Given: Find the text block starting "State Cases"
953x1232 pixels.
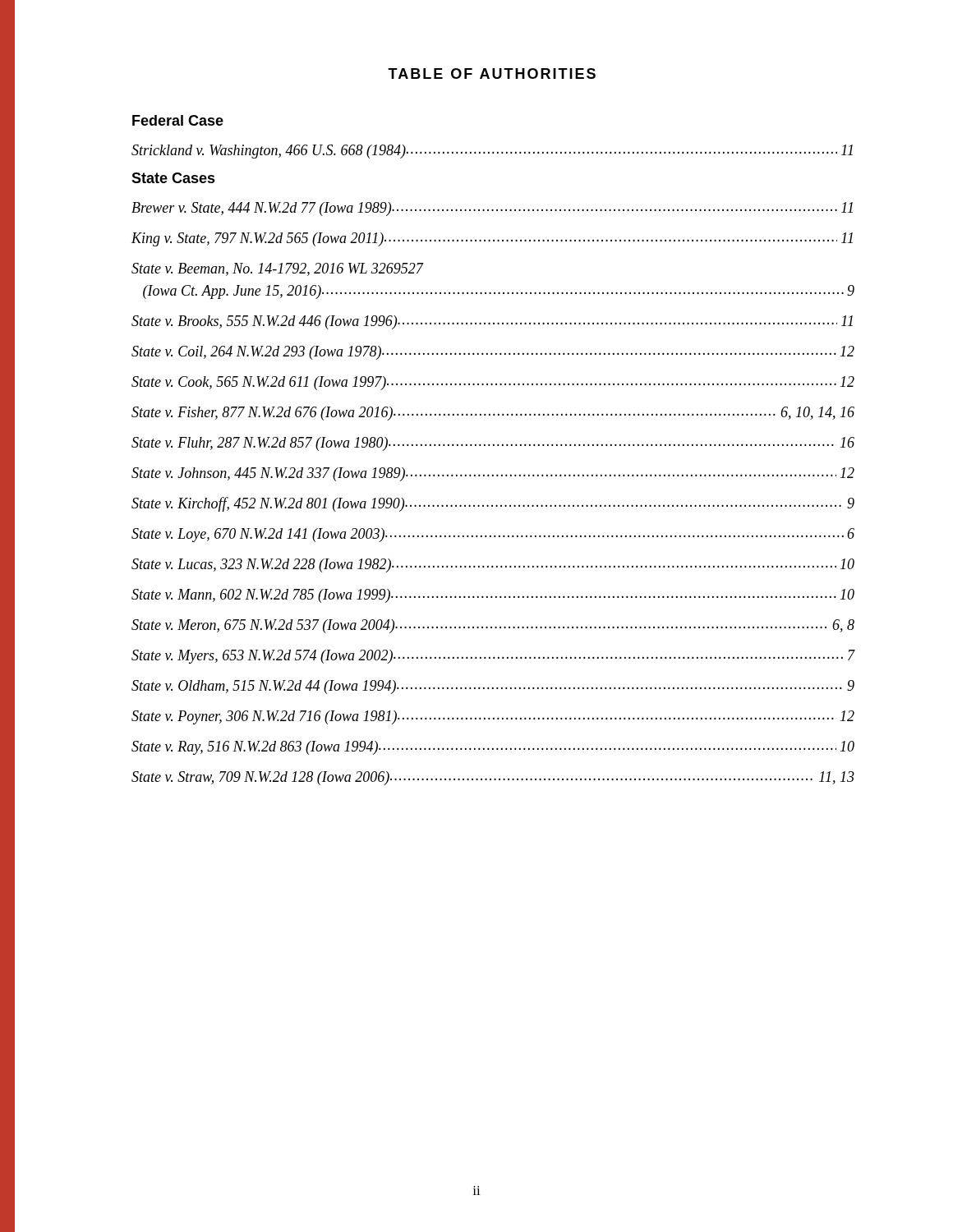Looking at the screenshot, I should coord(173,178).
